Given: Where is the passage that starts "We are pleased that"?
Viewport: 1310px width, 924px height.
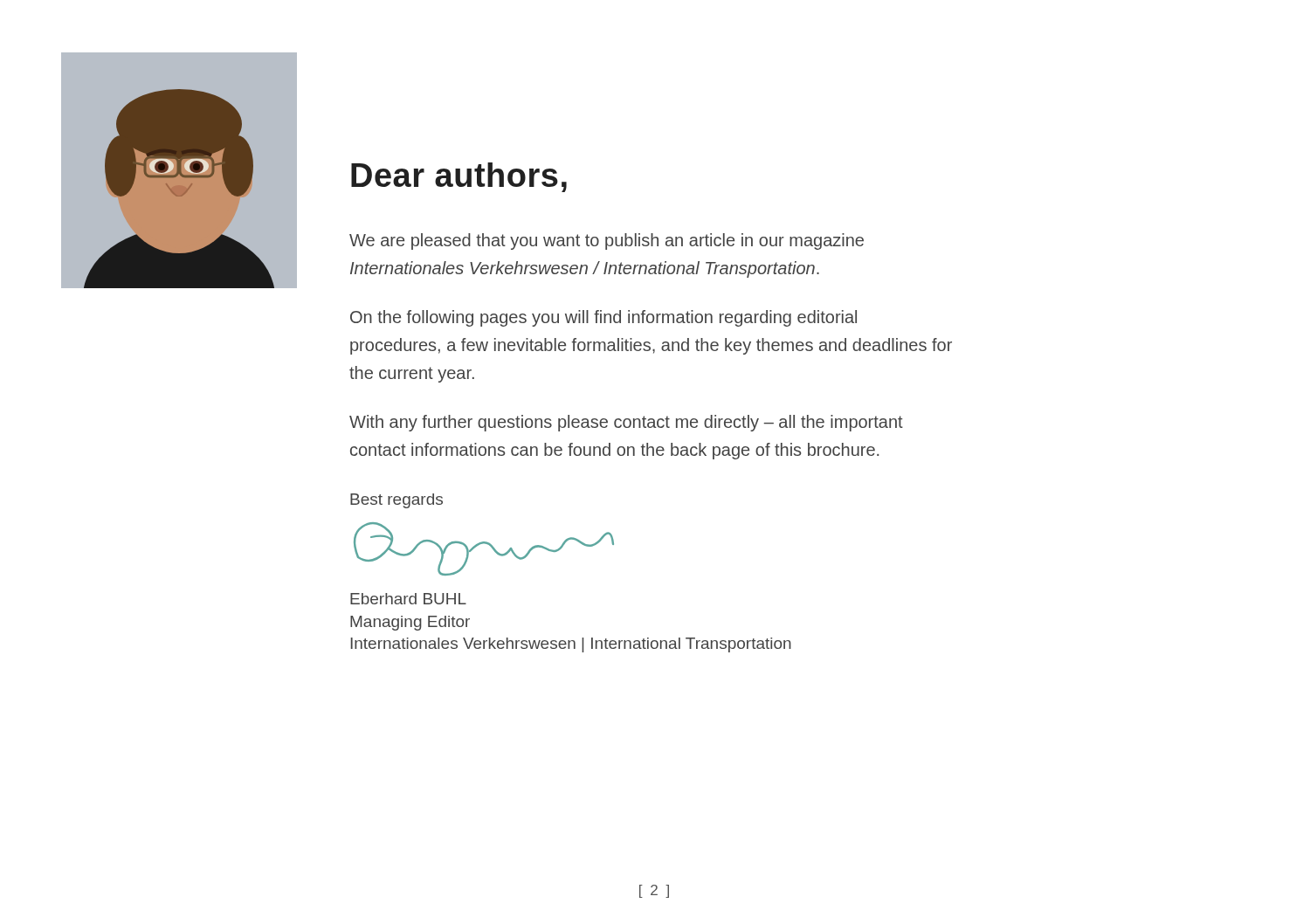Looking at the screenshot, I should click(x=607, y=254).
